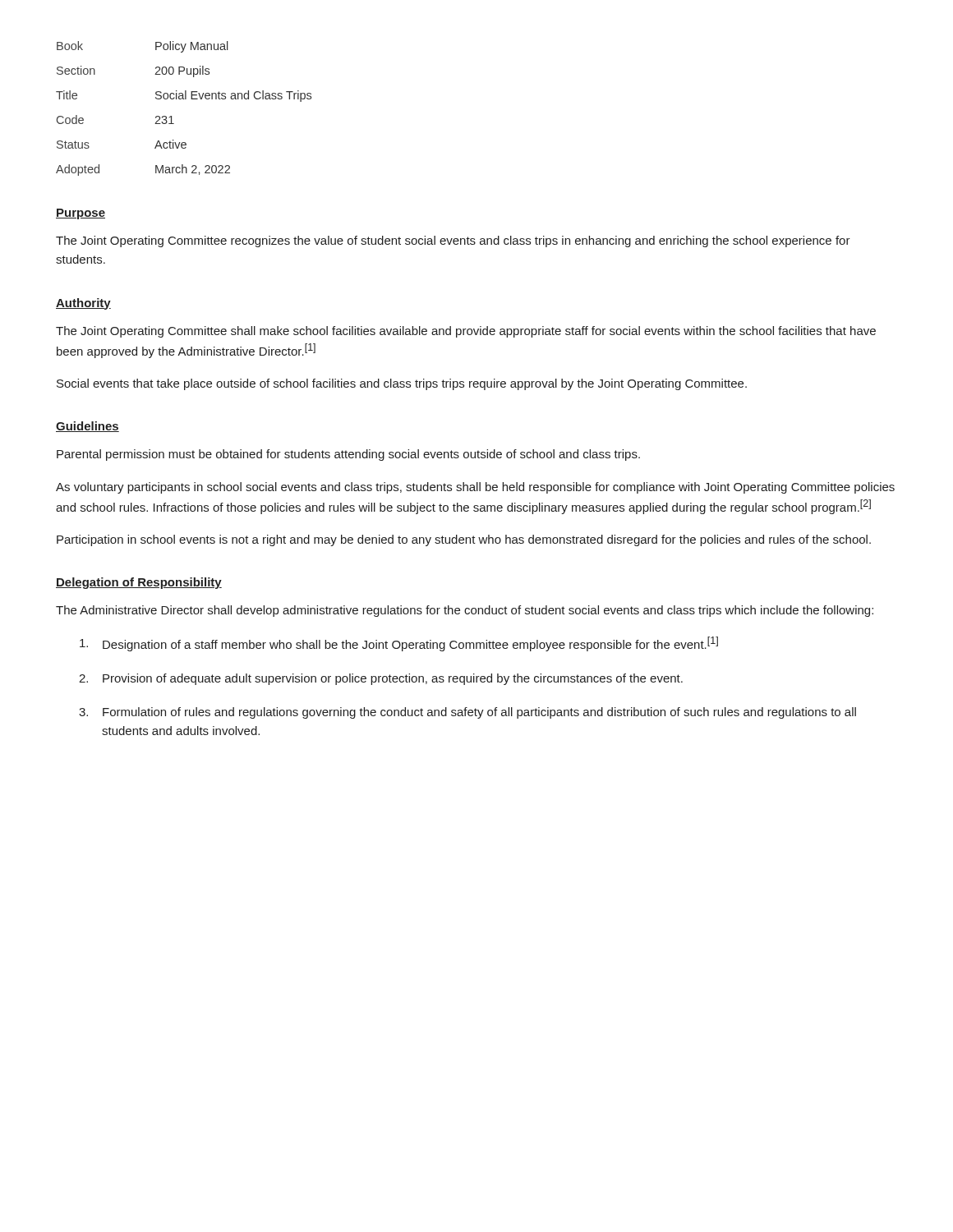The image size is (953, 1232).
Task: Click the passage that begins "Social events that take place"
Action: point(402,383)
